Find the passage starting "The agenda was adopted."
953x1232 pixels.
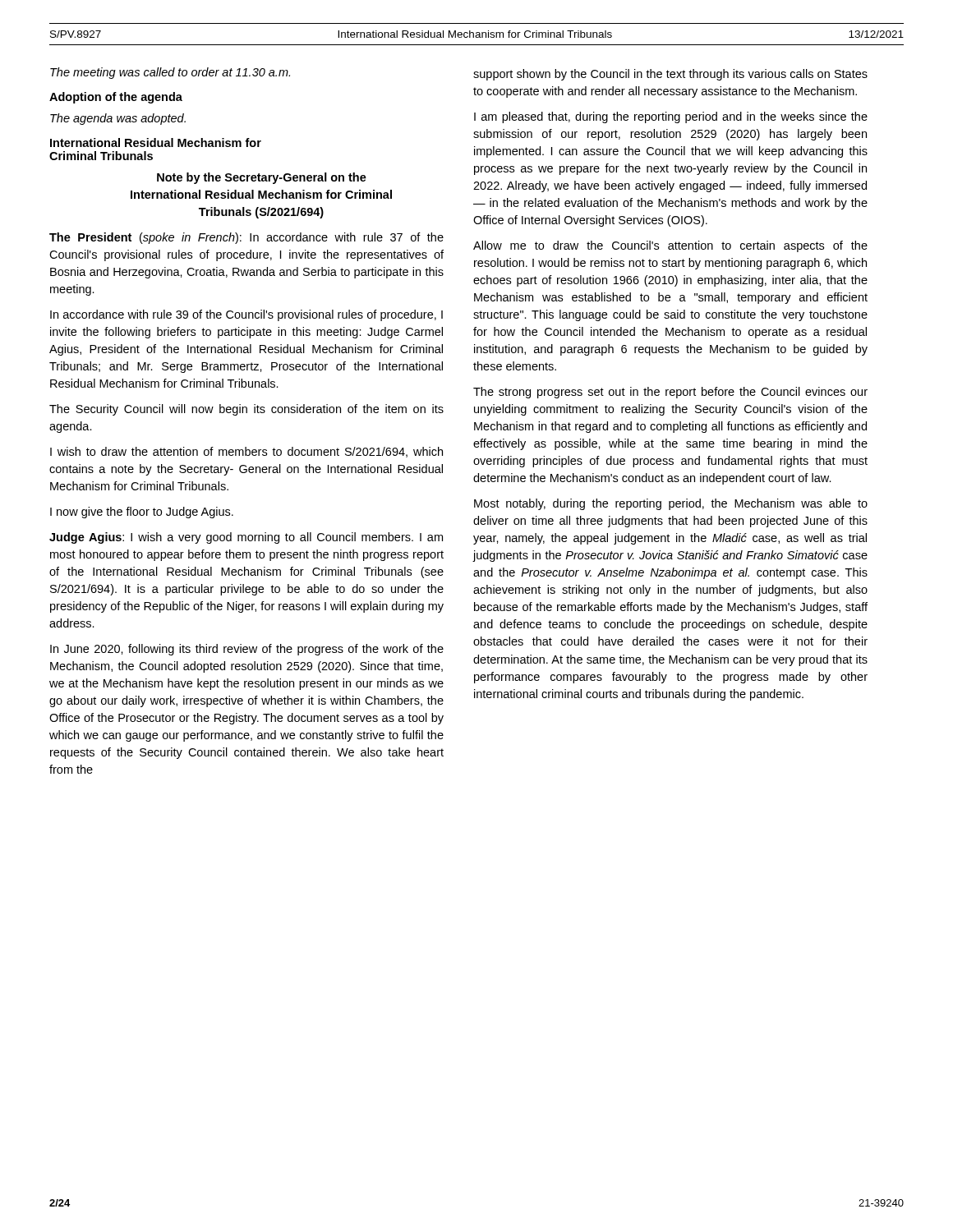(118, 119)
